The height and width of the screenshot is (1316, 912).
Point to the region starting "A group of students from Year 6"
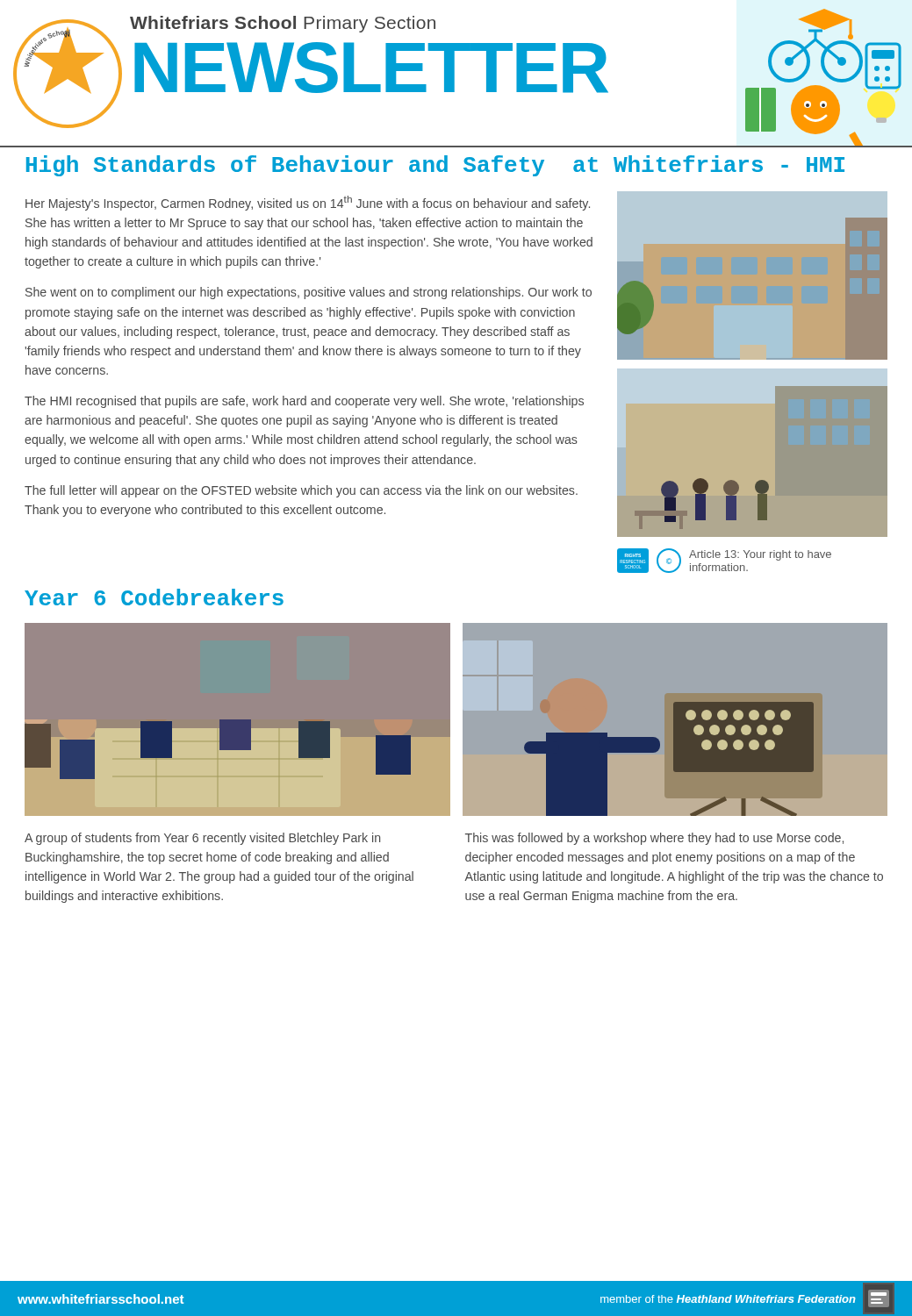click(x=219, y=867)
